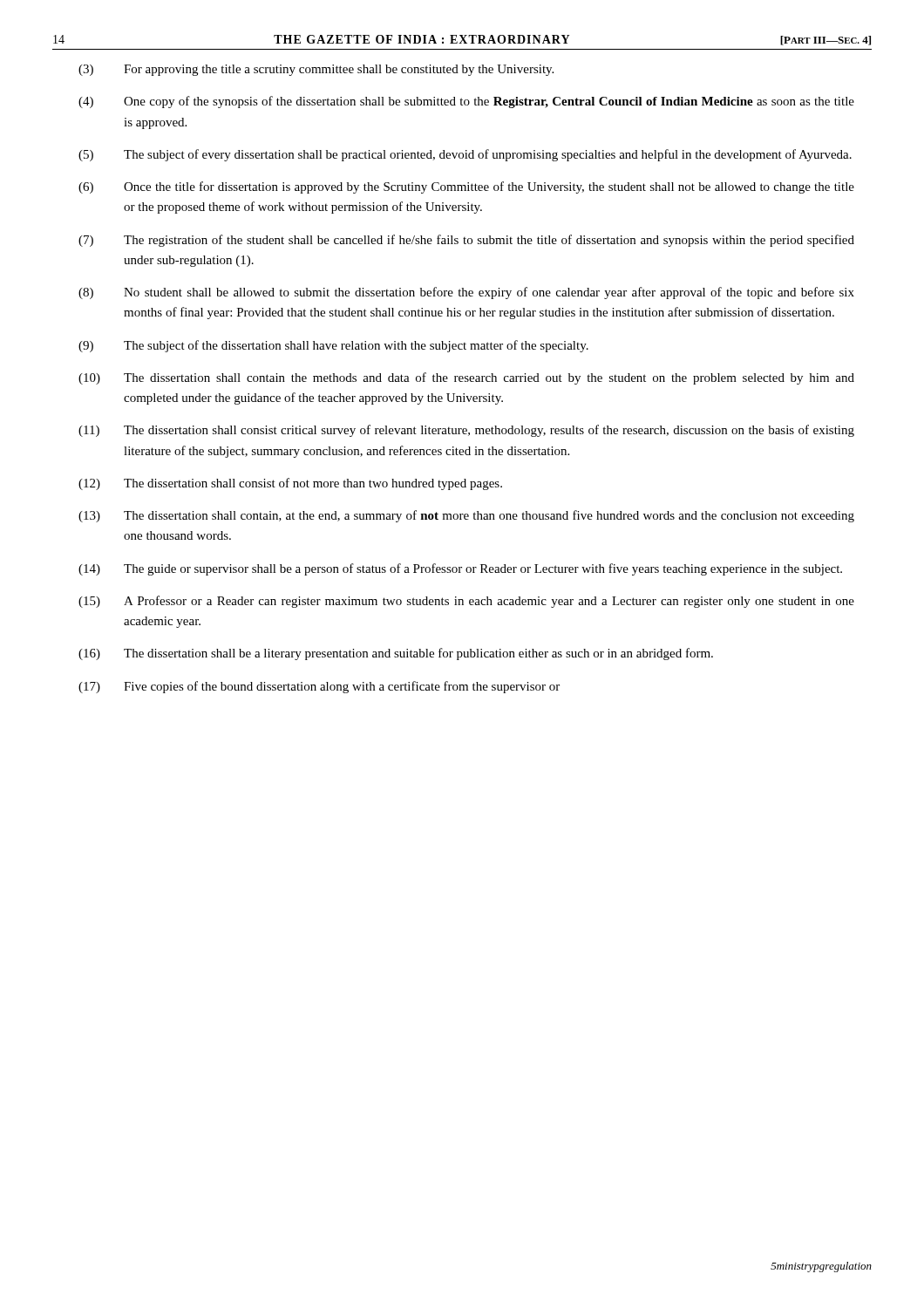Find the element starting "(6) Once the title for"

pyautogui.click(x=466, y=197)
